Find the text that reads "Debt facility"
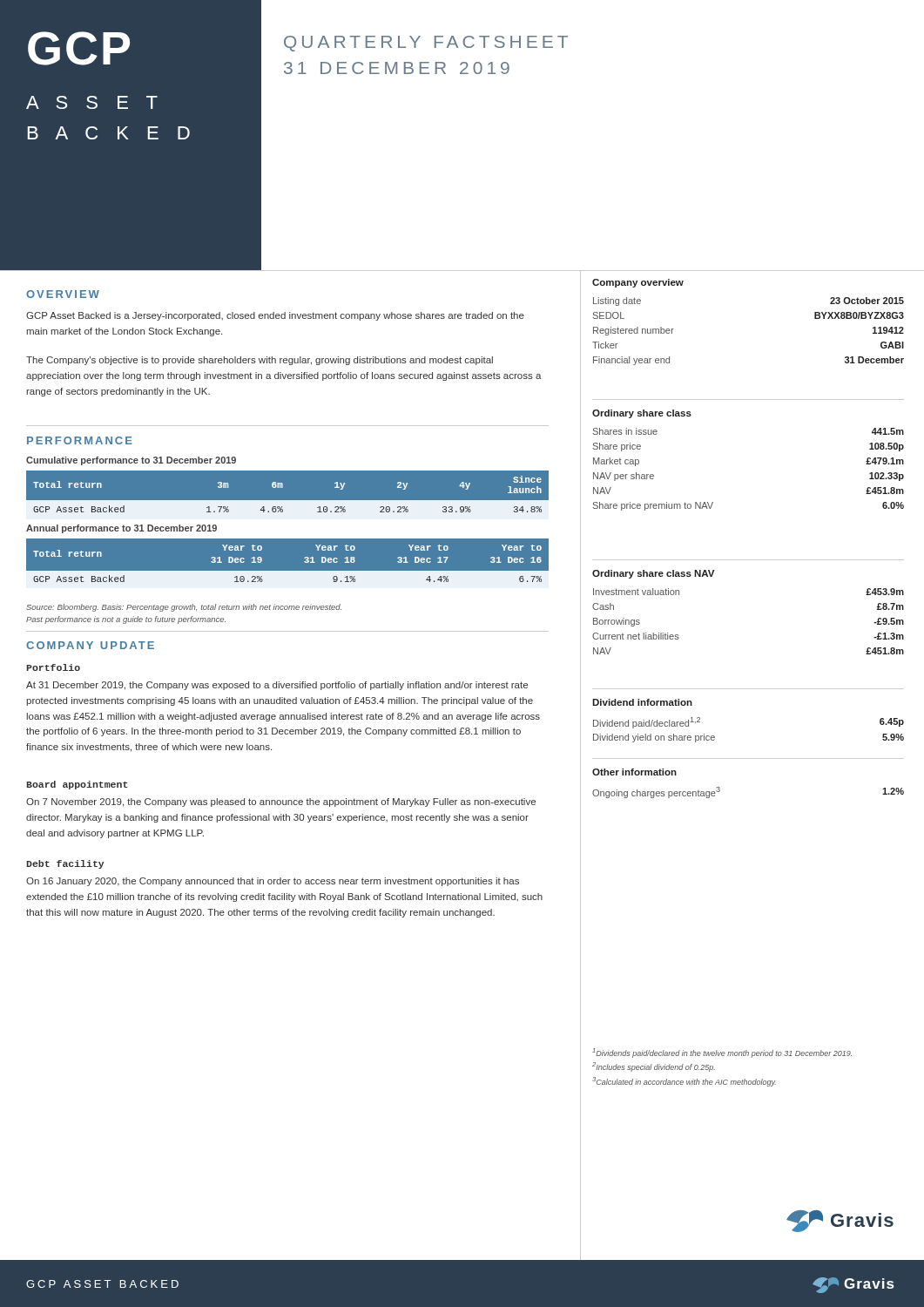This screenshot has height=1307, width=924. point(65,864)
